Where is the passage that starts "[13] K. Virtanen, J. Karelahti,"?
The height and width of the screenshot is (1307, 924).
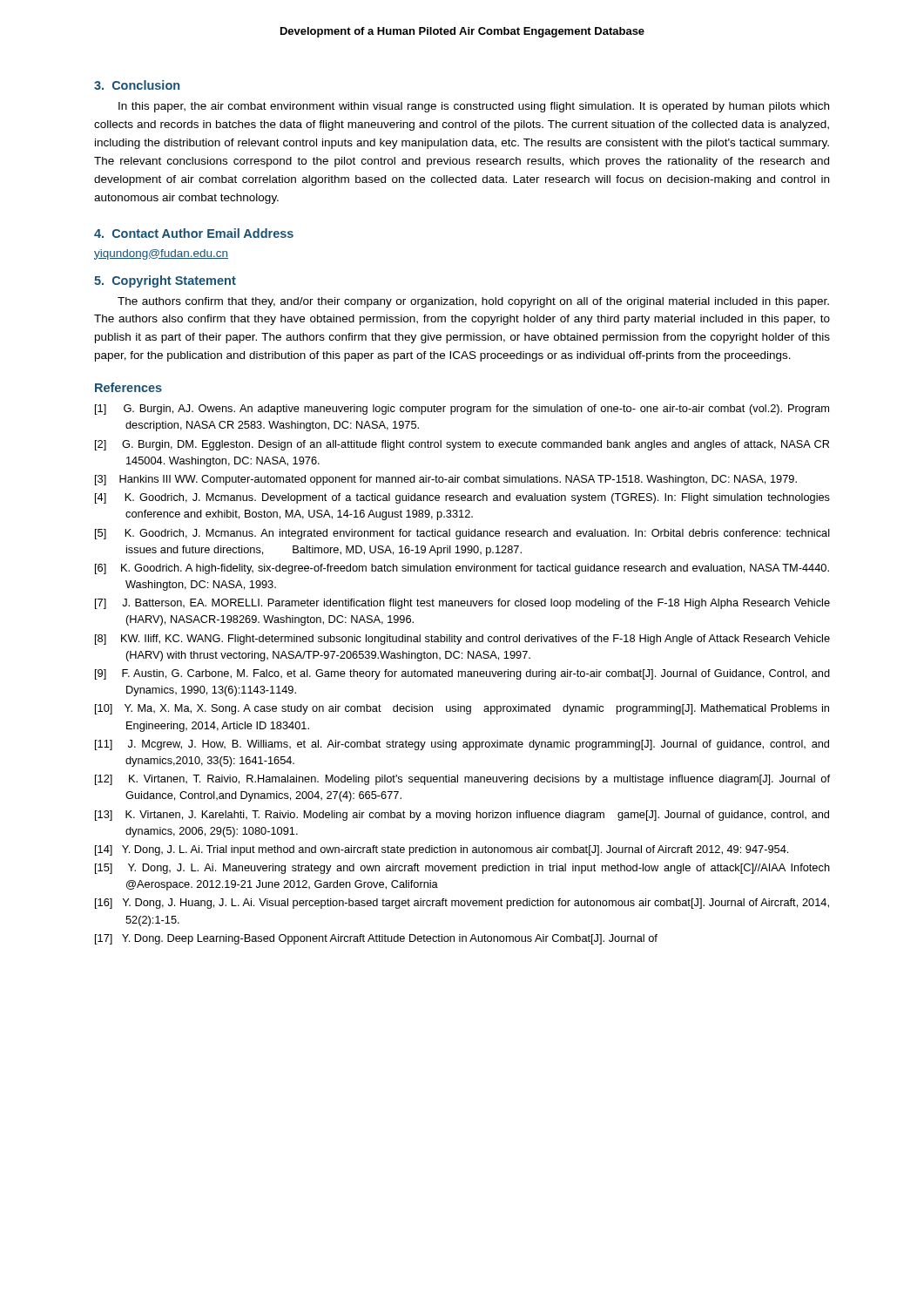462,822
